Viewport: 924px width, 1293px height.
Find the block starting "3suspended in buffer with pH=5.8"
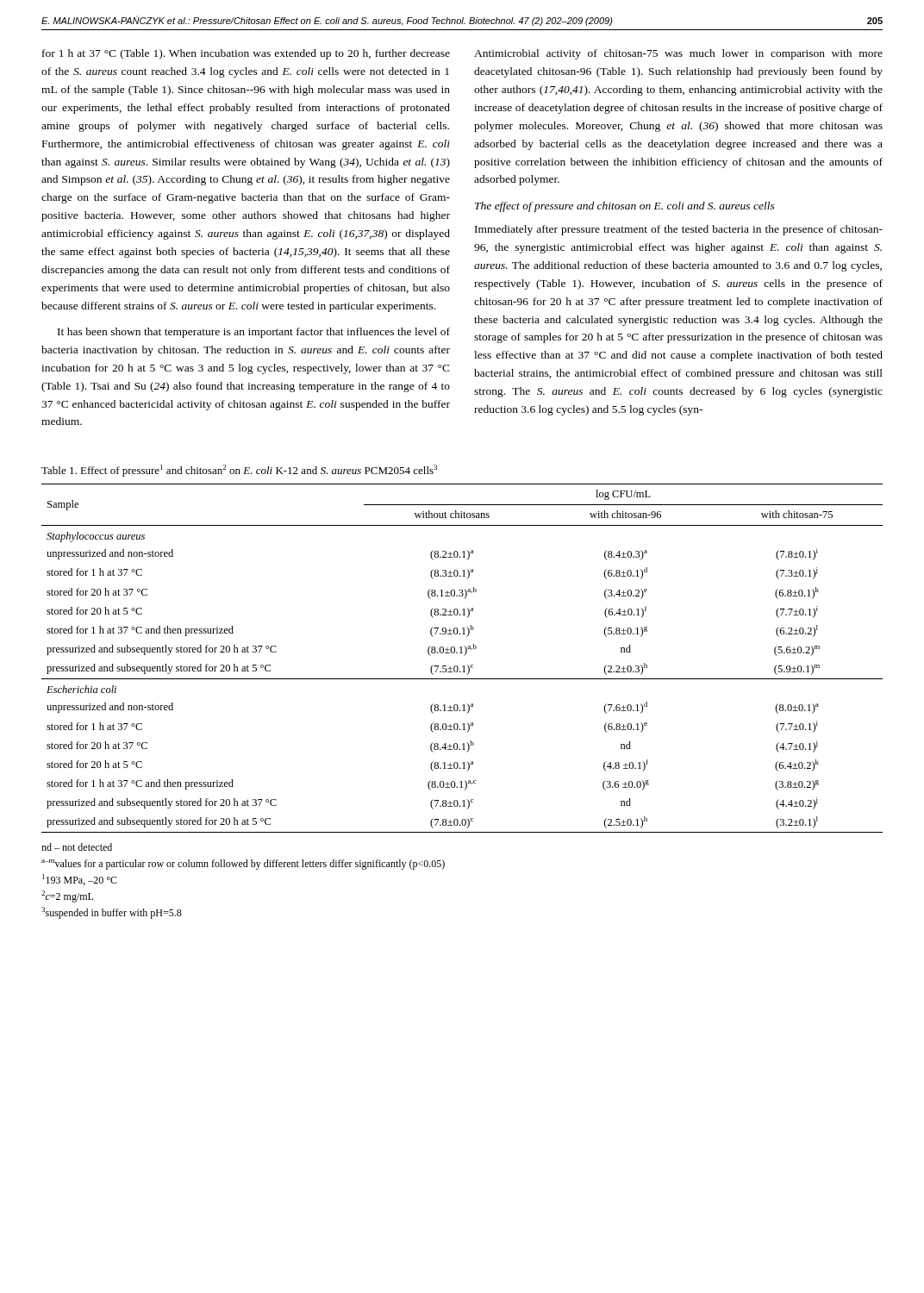(x=112, y=913)
